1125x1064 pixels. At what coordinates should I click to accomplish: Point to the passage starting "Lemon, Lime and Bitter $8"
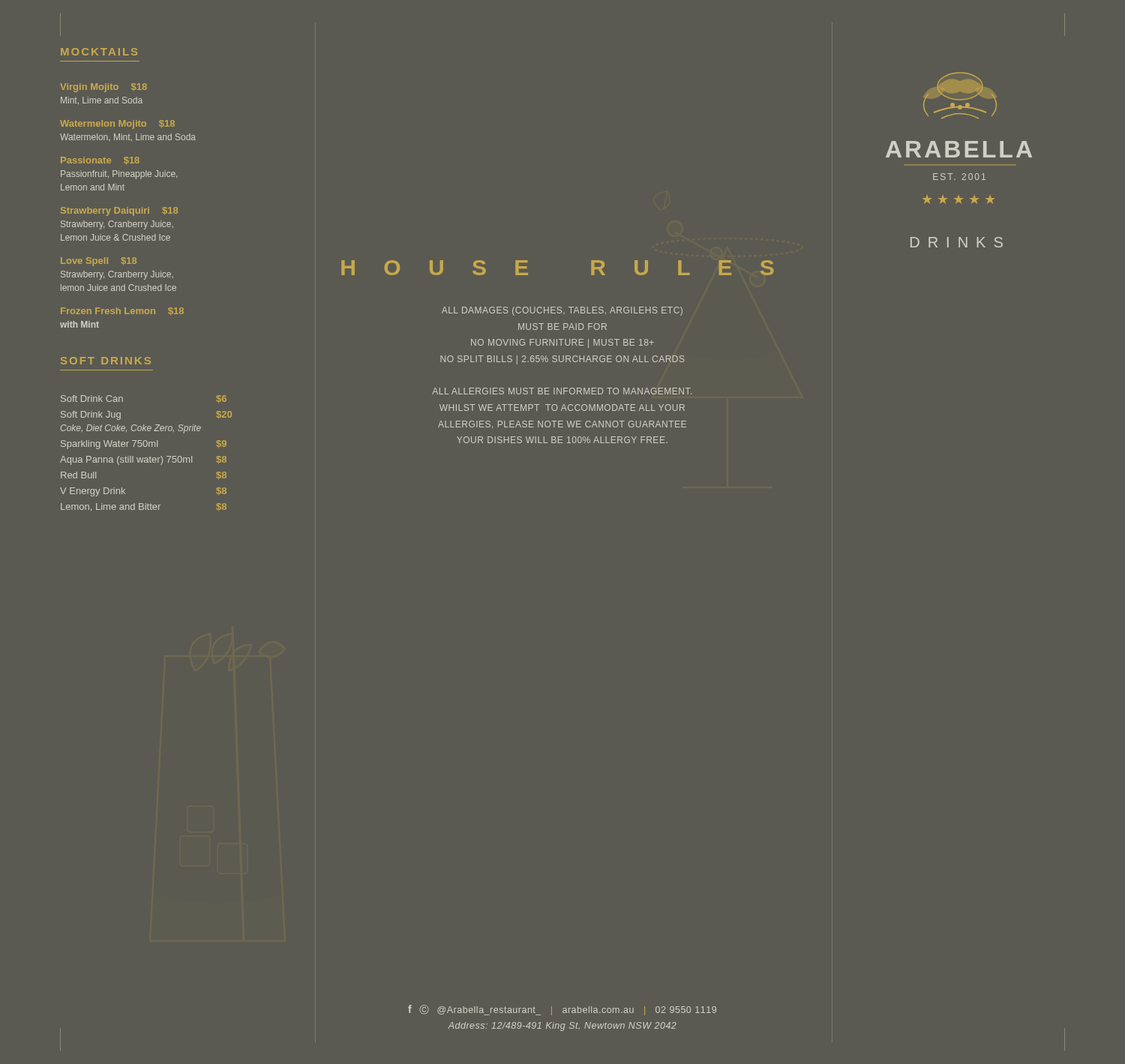(143, 507)
